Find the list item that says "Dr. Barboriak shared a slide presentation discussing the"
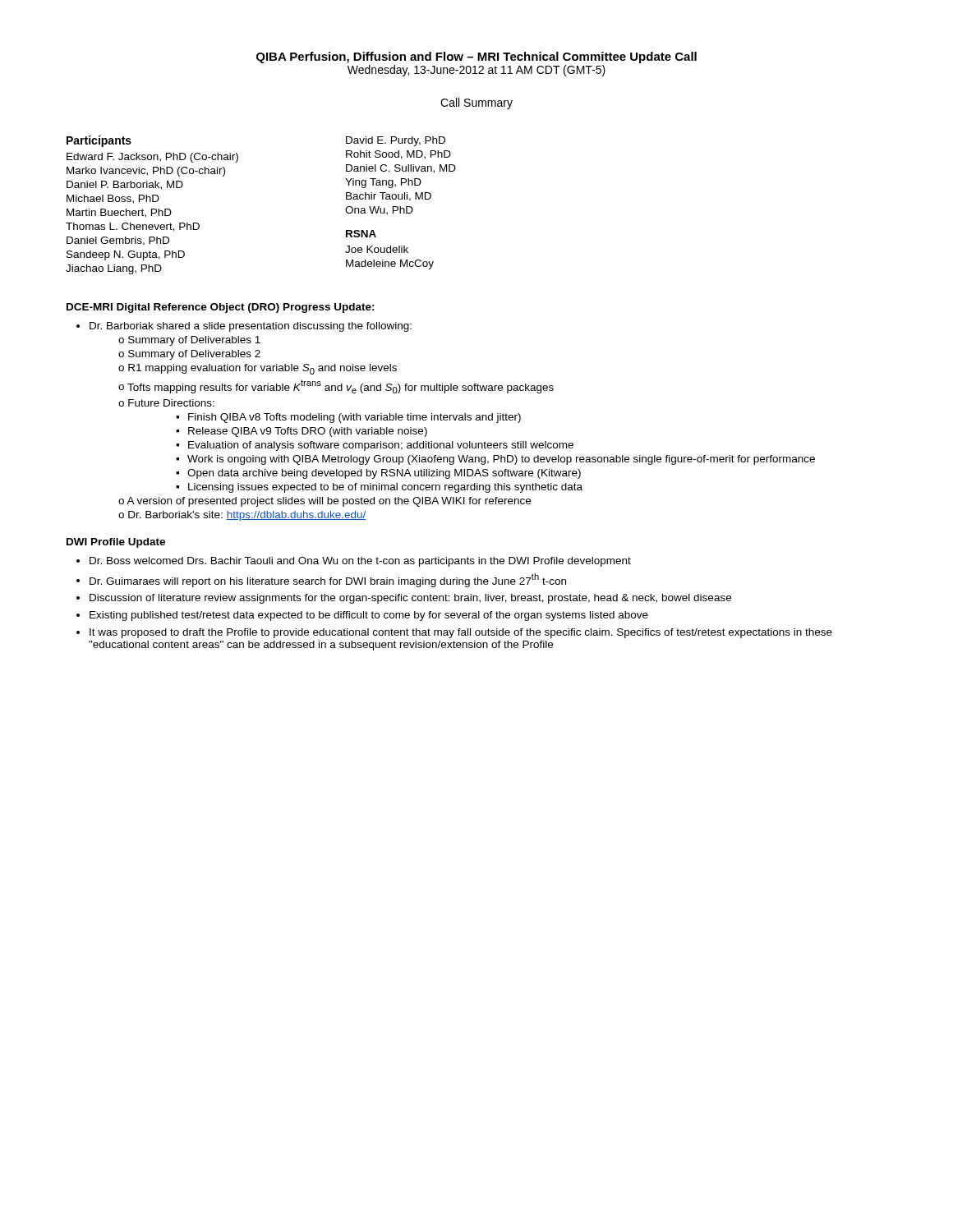The height and width of the screenshot is (1232, 953). point(488,420)
